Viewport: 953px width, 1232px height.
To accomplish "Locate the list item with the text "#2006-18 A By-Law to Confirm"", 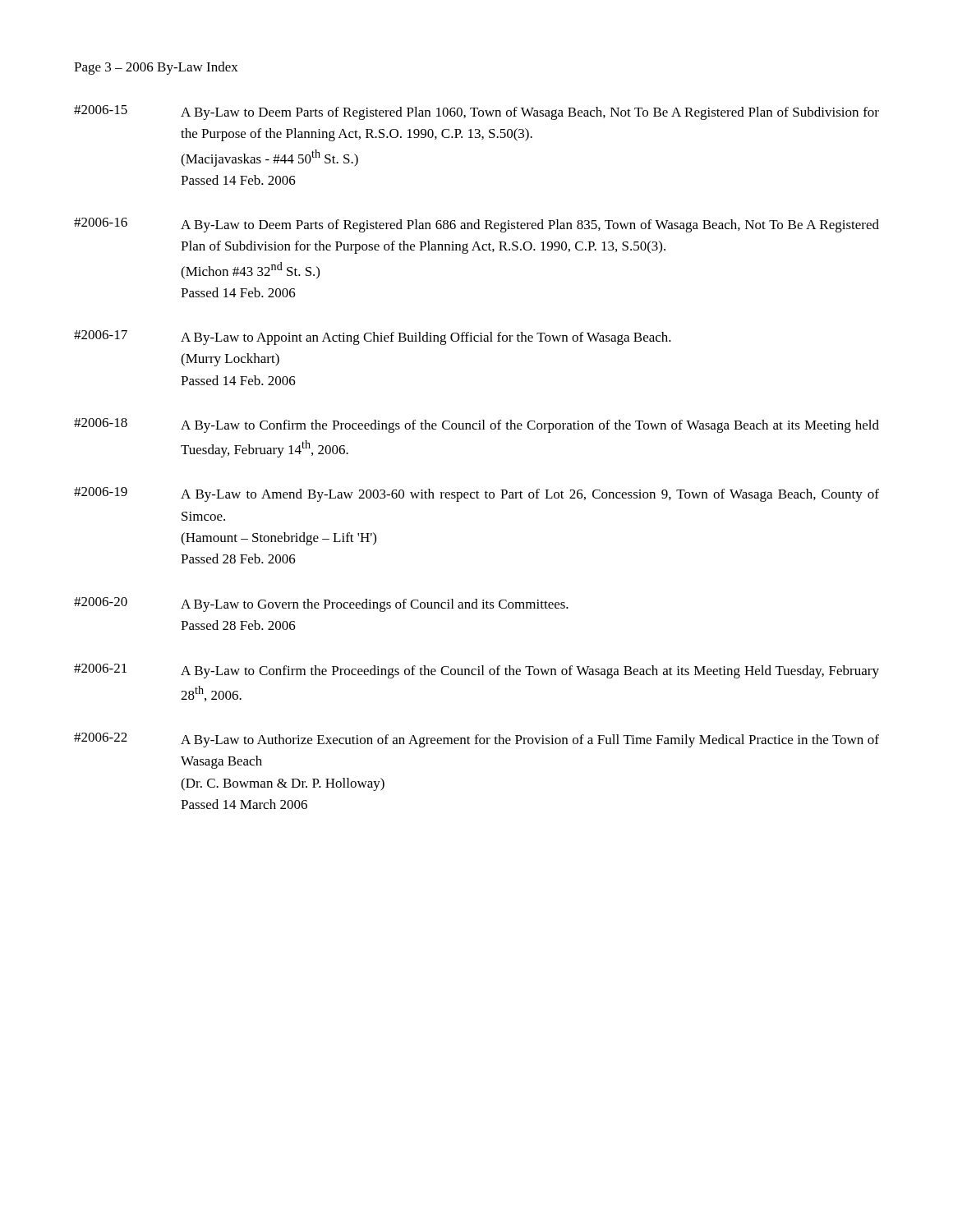I will pos(476,438).
